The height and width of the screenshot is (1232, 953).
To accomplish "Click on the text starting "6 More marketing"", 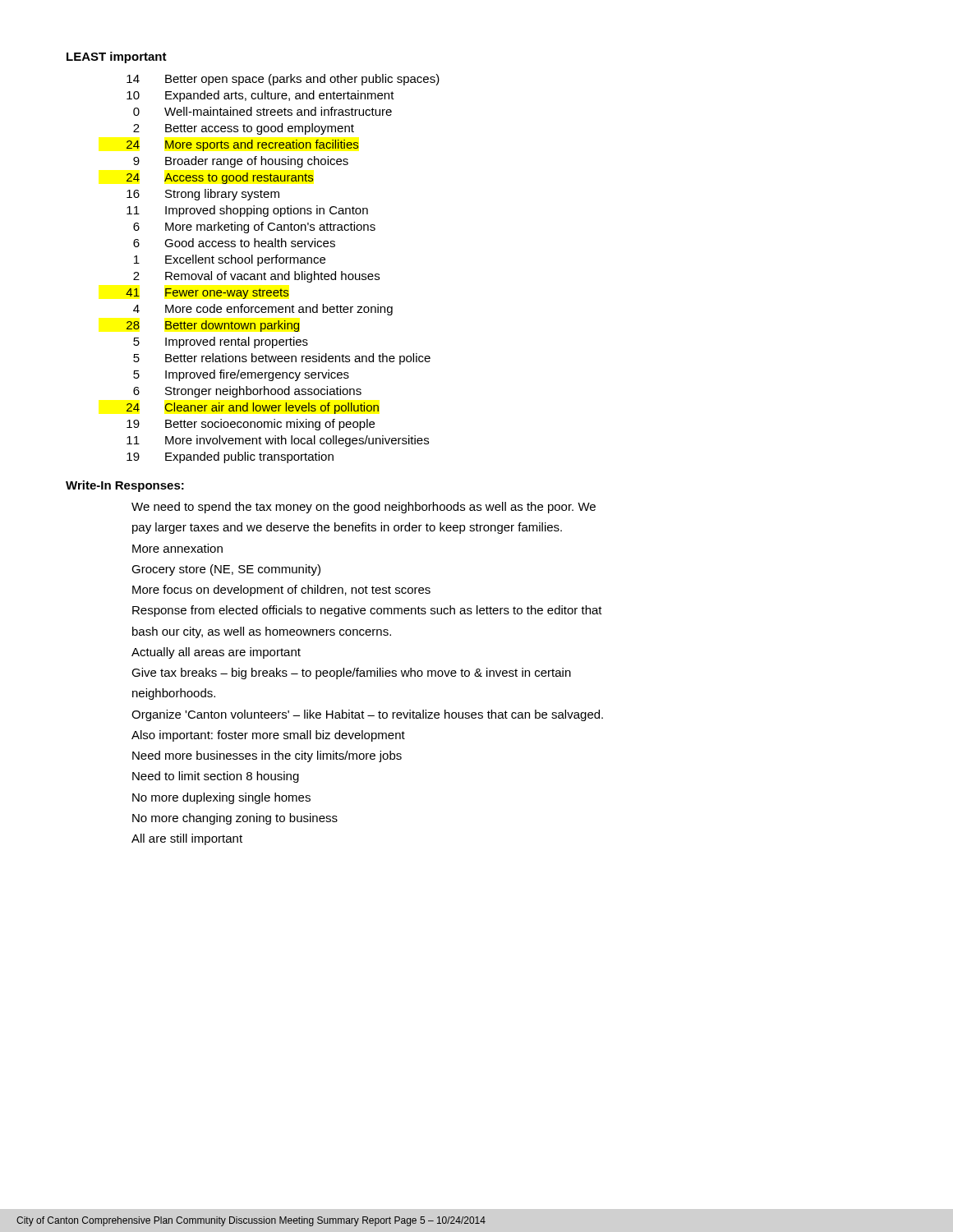I will coord(237,226).
